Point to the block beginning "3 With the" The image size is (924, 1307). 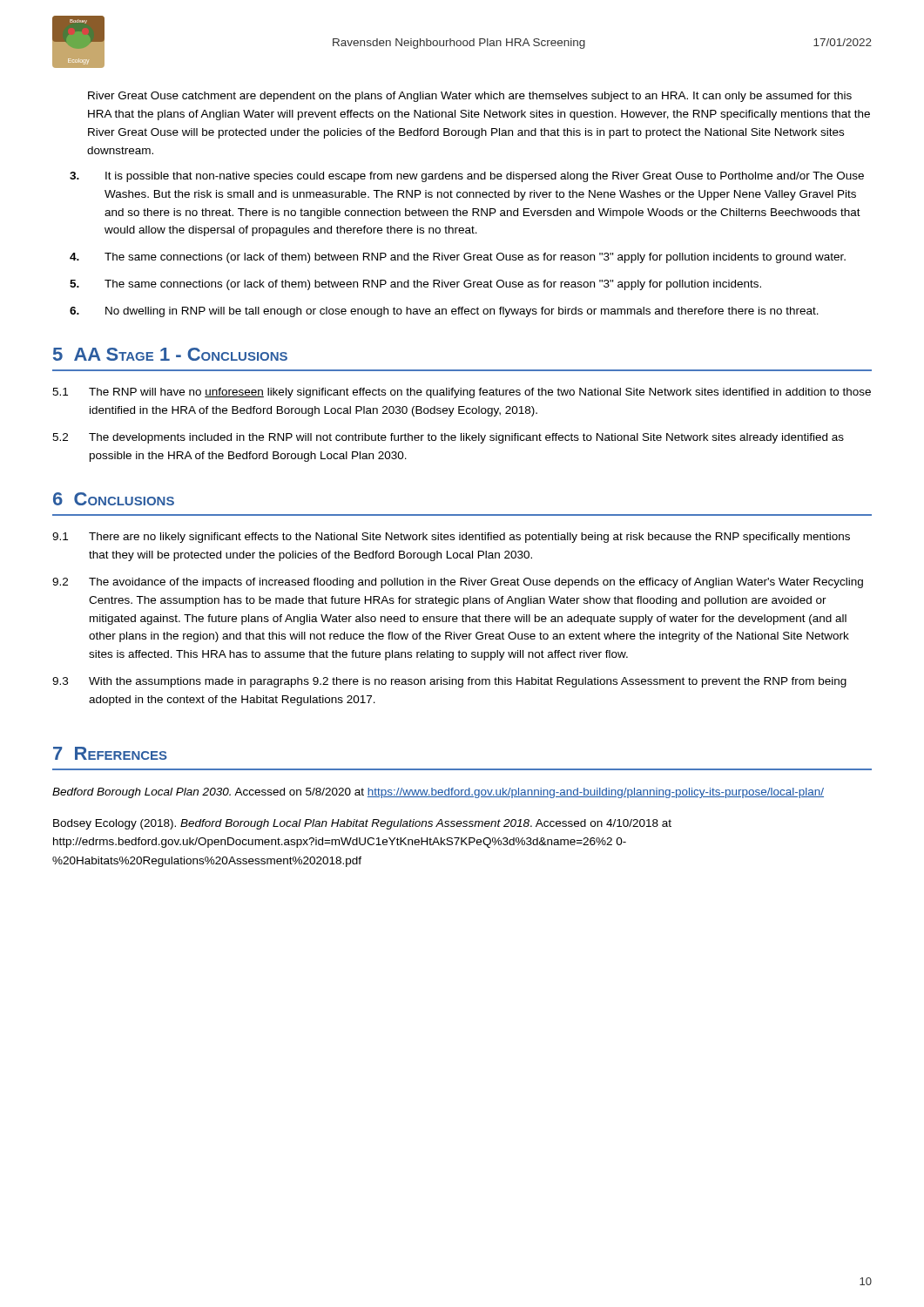pos(462,691)
